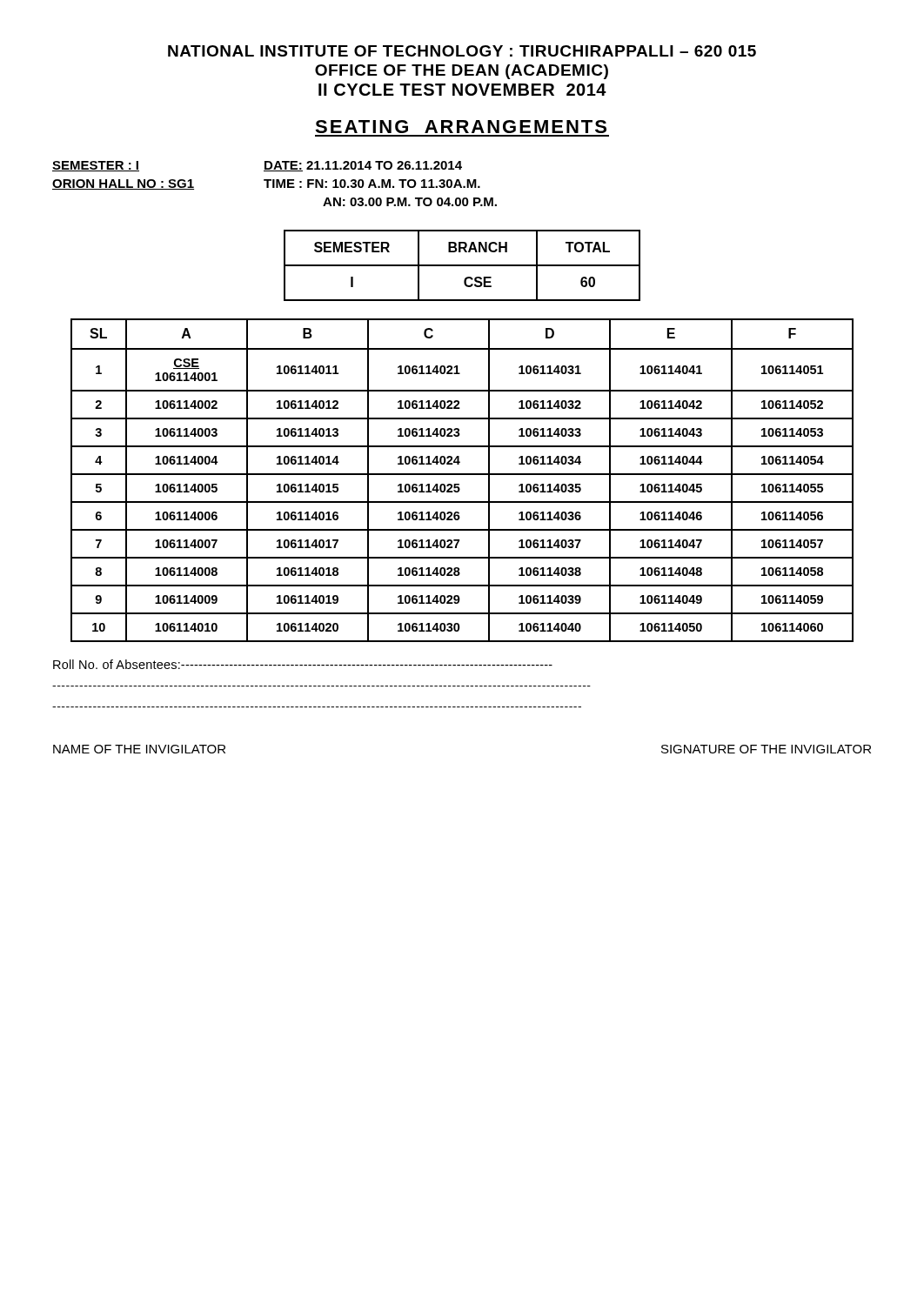The image size is (924, 1305).
Task: Locate the text "SEMESTER : I ORION HALL NO : SG1"
Action: click(123, 174)
